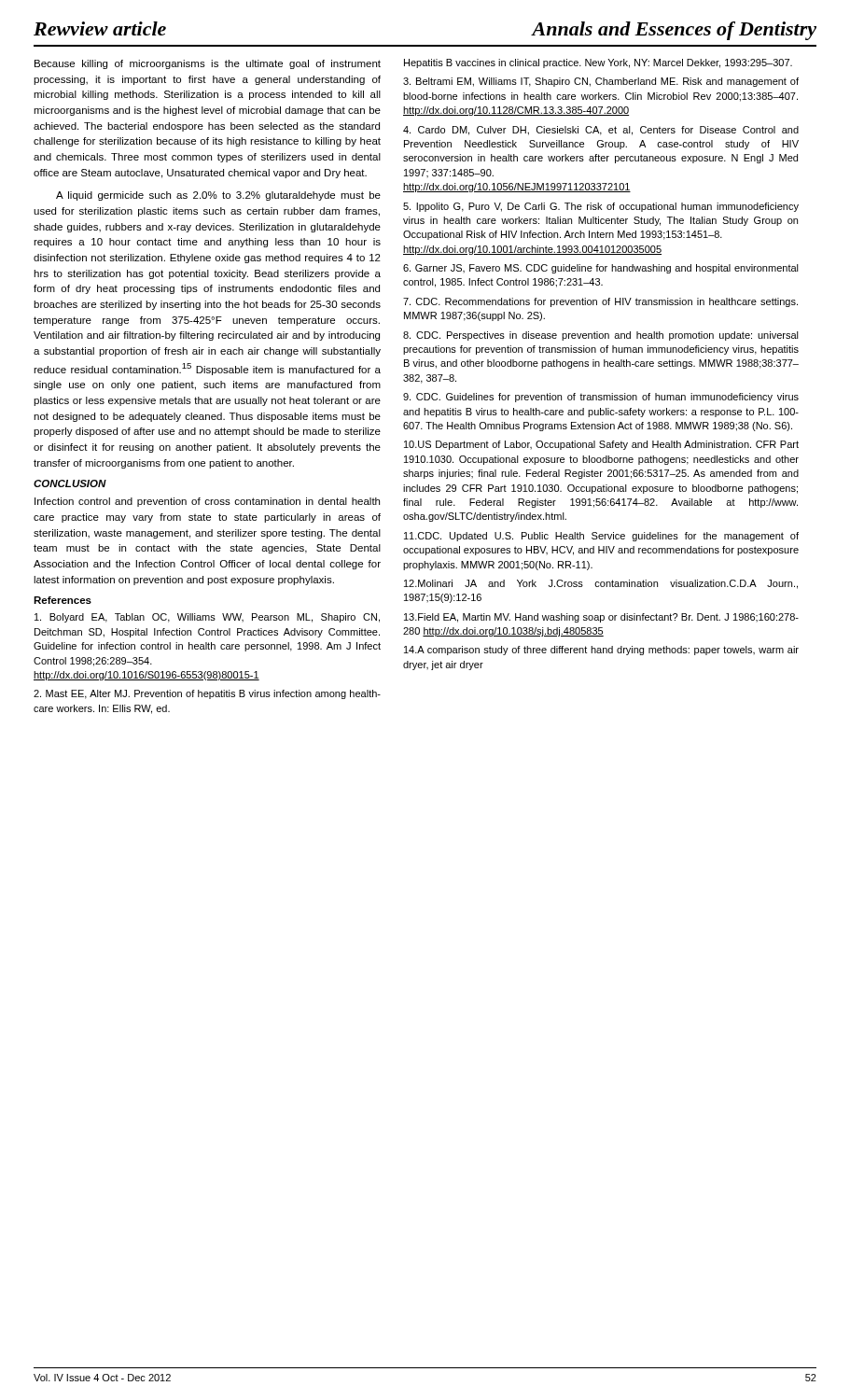Select the text starting "Hepatitis B vaccines in clinical practice. New York,"
Viewport: 850px width, 1400px height.
(x=598, y=63)
